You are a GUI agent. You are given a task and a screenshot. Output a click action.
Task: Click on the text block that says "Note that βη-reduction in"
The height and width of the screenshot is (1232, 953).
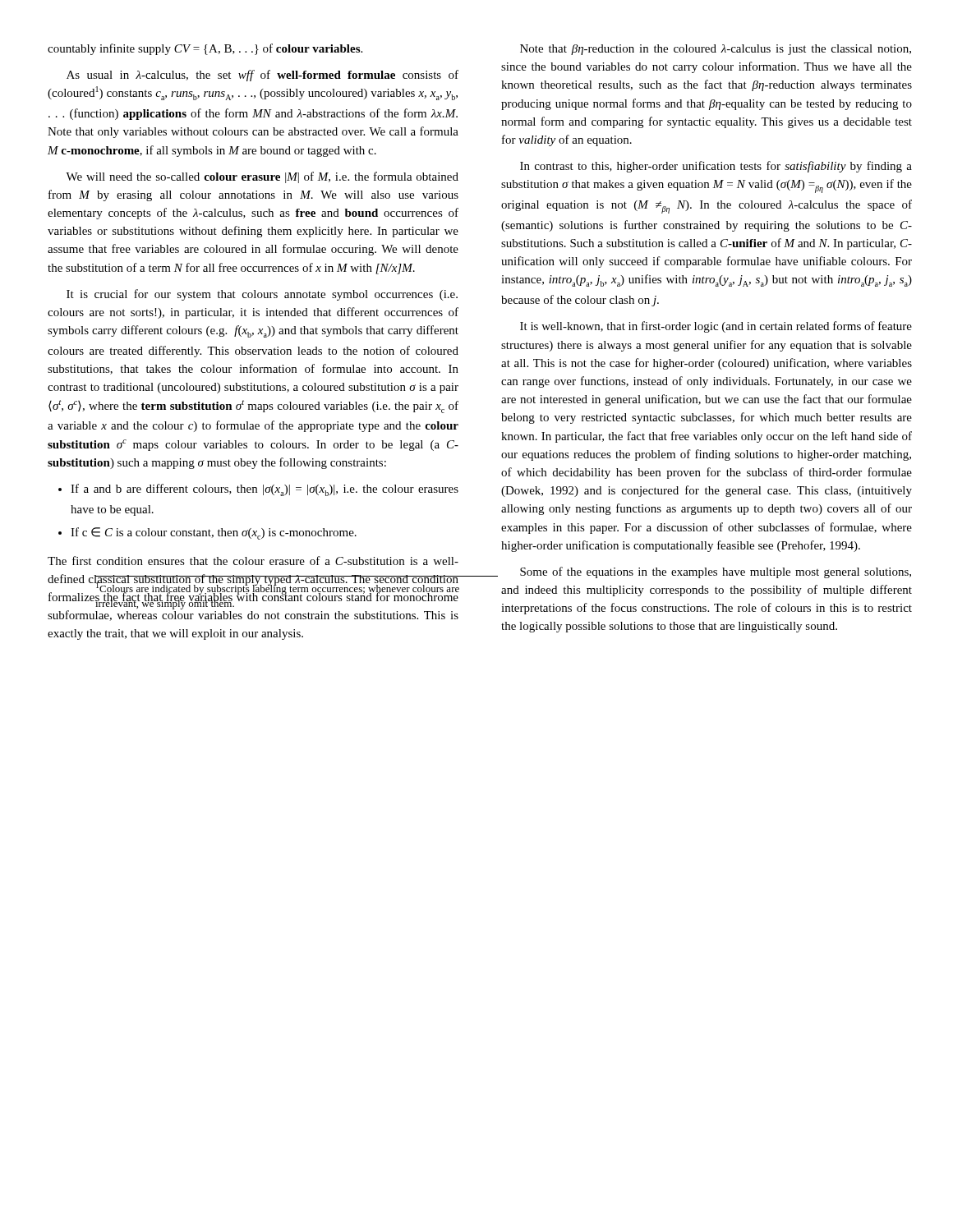pos(707,94)
